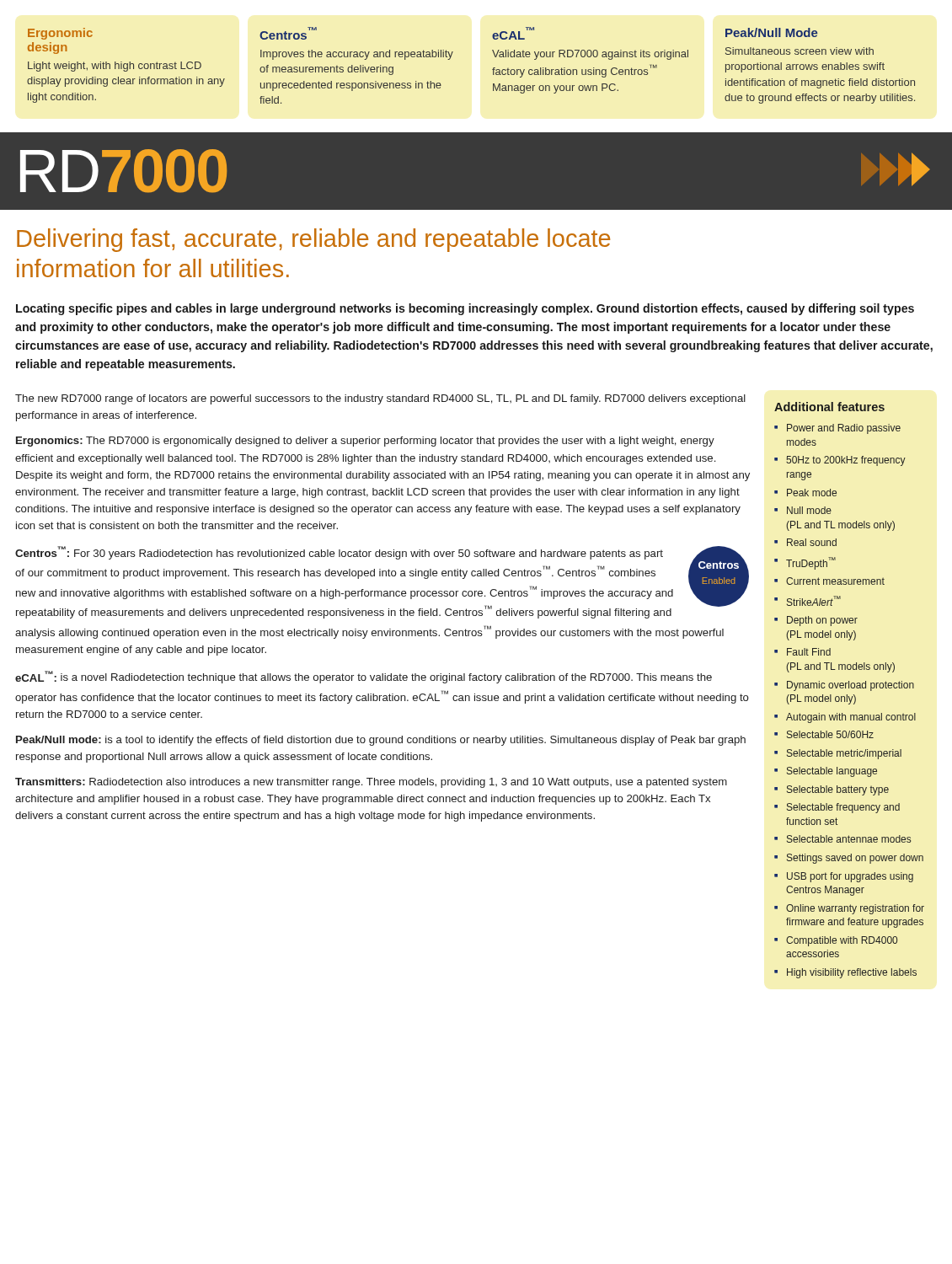Viewport: 952px width, 1264px height.
Task: Locate the list item containing "■Dynamic overload protection(PL model only)"
Action: click(844, 692)
